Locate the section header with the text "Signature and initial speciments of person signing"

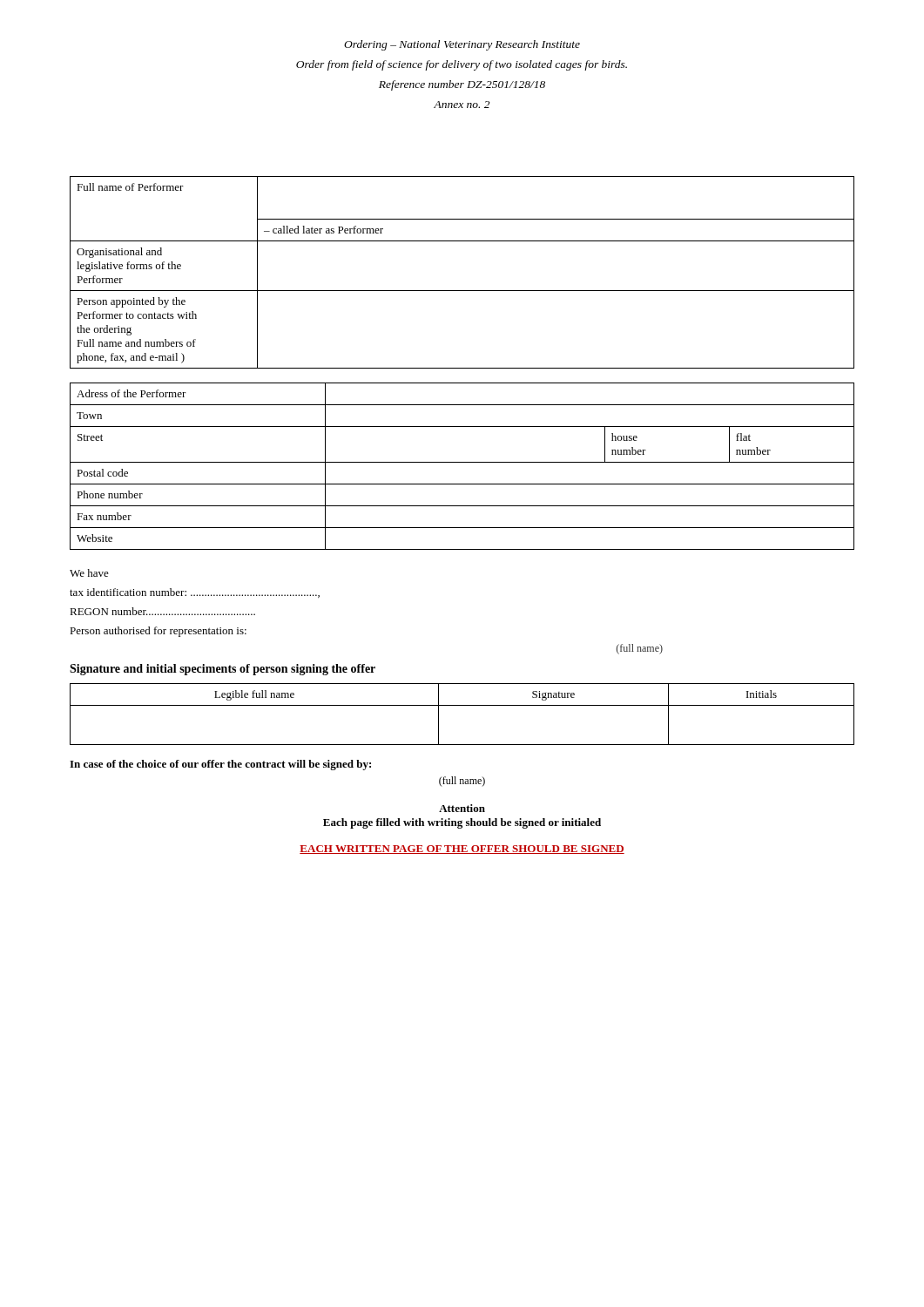pos(223,669)
